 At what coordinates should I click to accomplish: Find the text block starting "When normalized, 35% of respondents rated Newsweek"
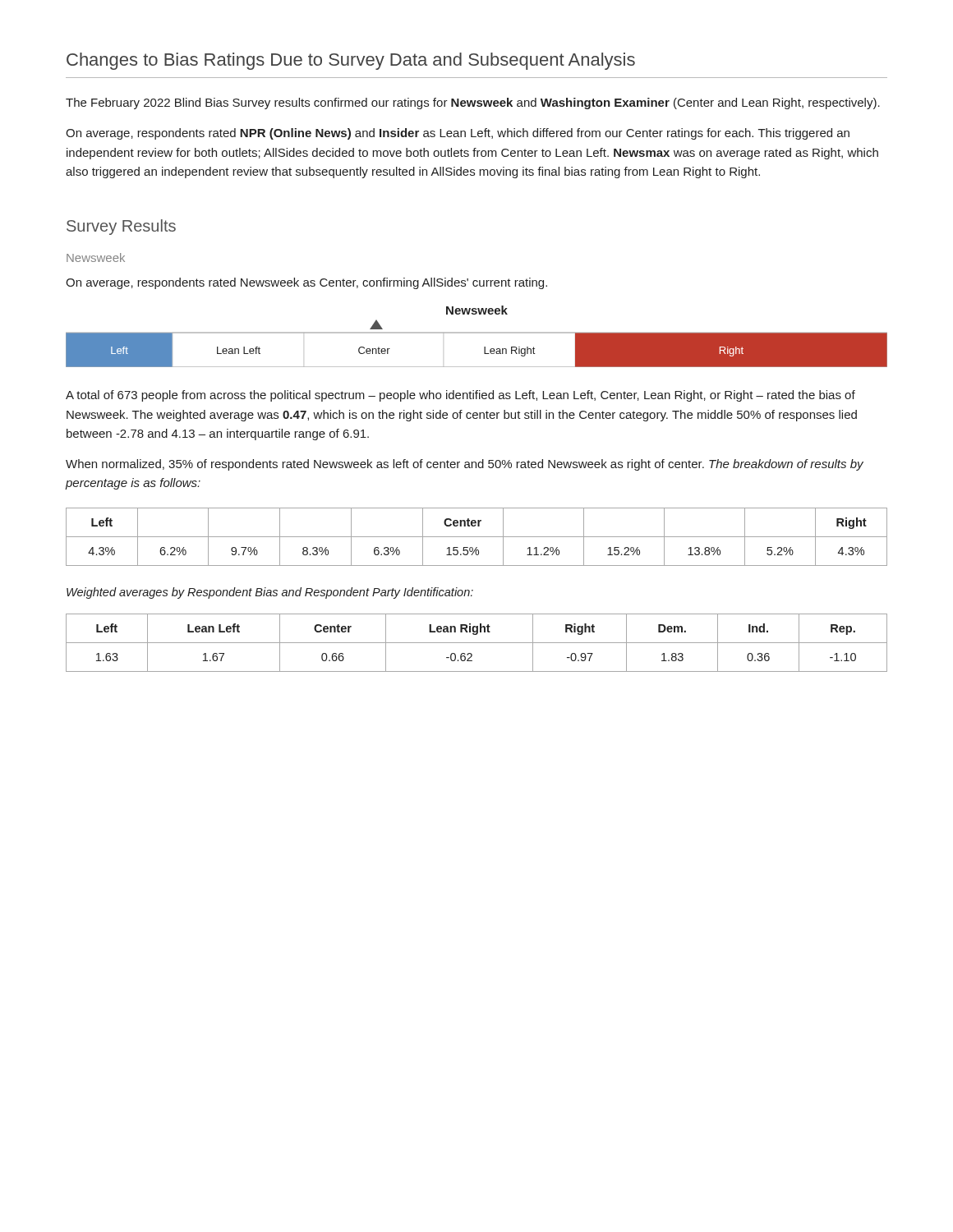point(464,473)
